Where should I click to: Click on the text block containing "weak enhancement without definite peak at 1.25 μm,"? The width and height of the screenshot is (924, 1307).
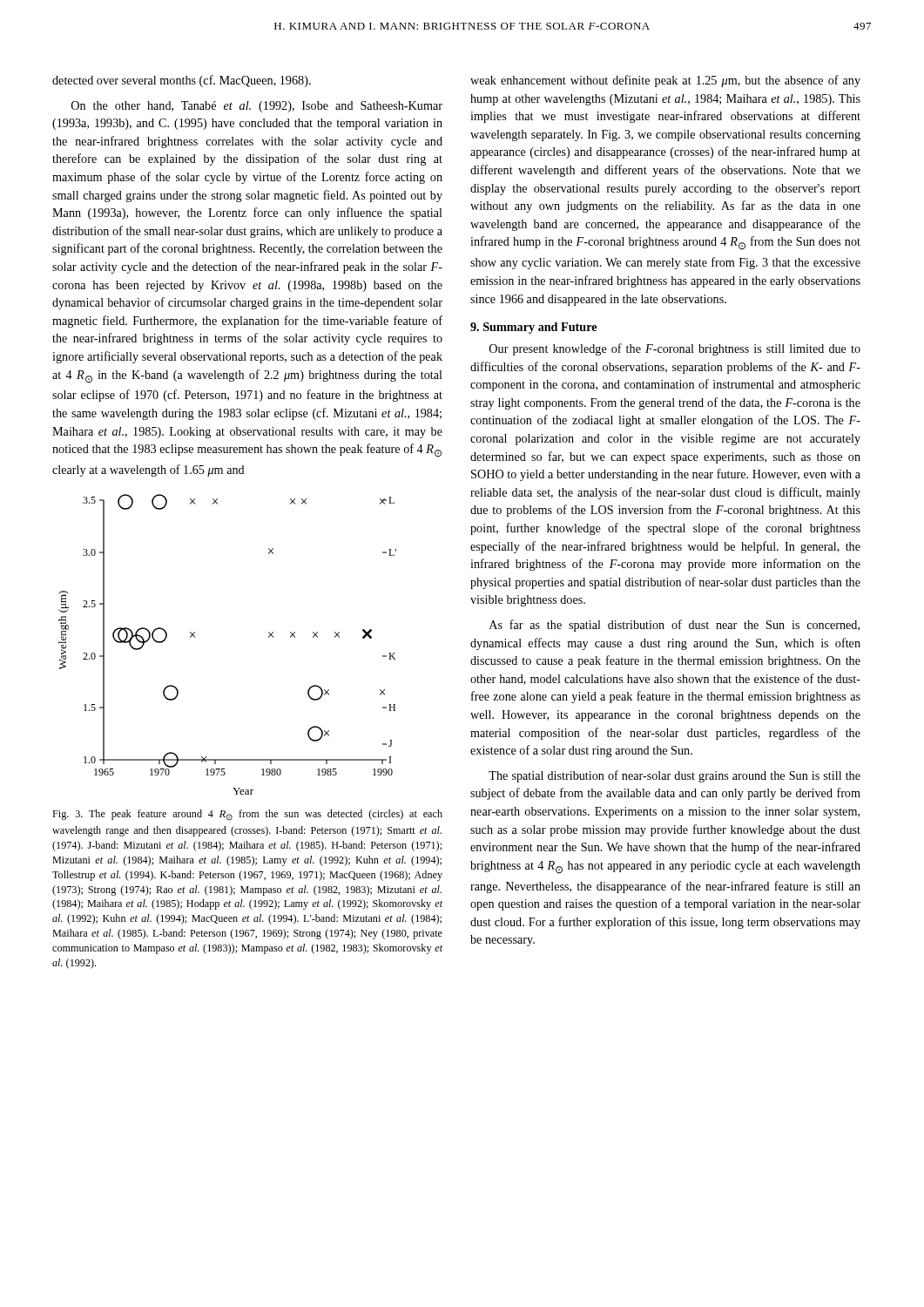[x=665, y=189]
